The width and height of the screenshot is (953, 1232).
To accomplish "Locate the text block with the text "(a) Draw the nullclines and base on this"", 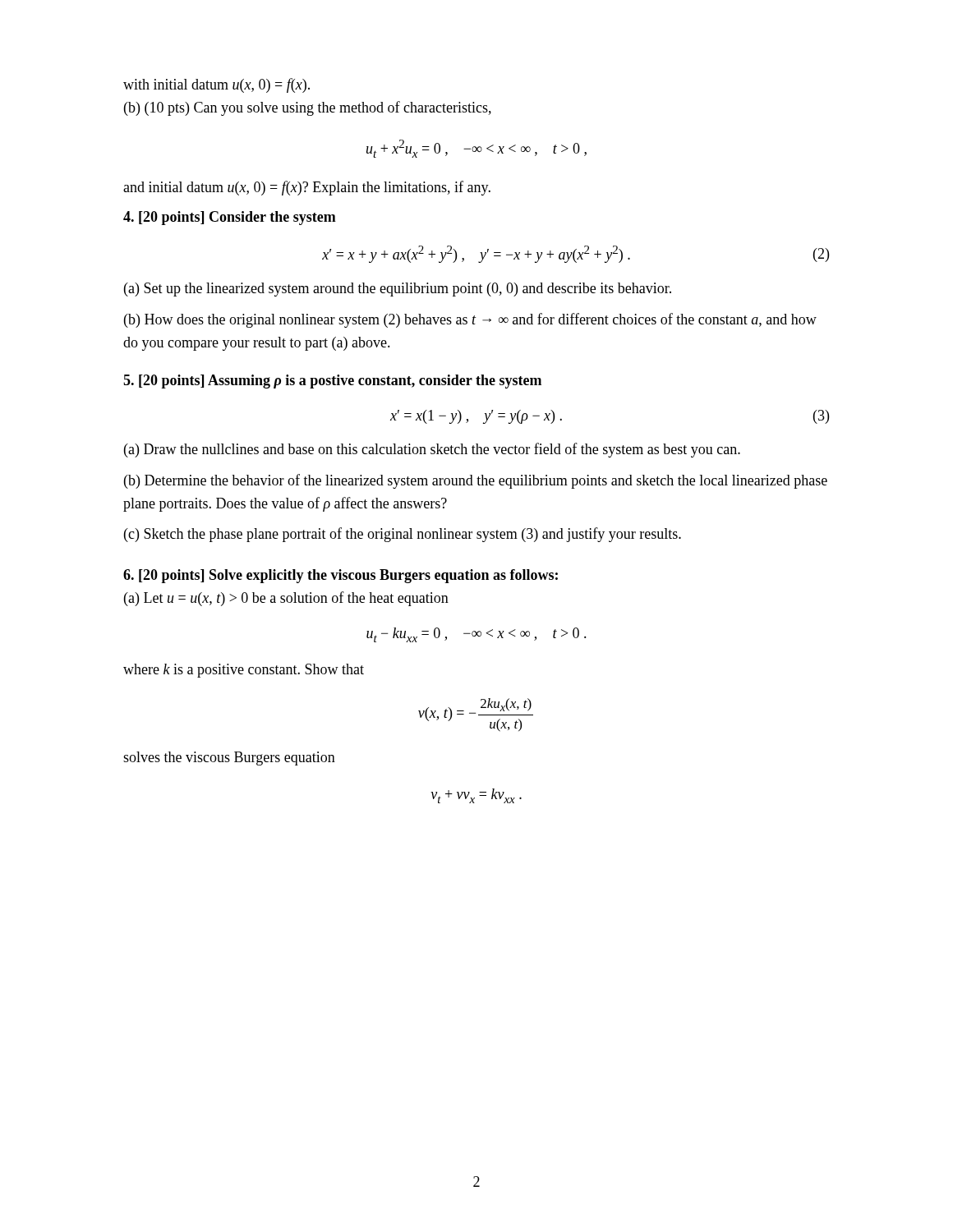I will click(x=432, y=449).
